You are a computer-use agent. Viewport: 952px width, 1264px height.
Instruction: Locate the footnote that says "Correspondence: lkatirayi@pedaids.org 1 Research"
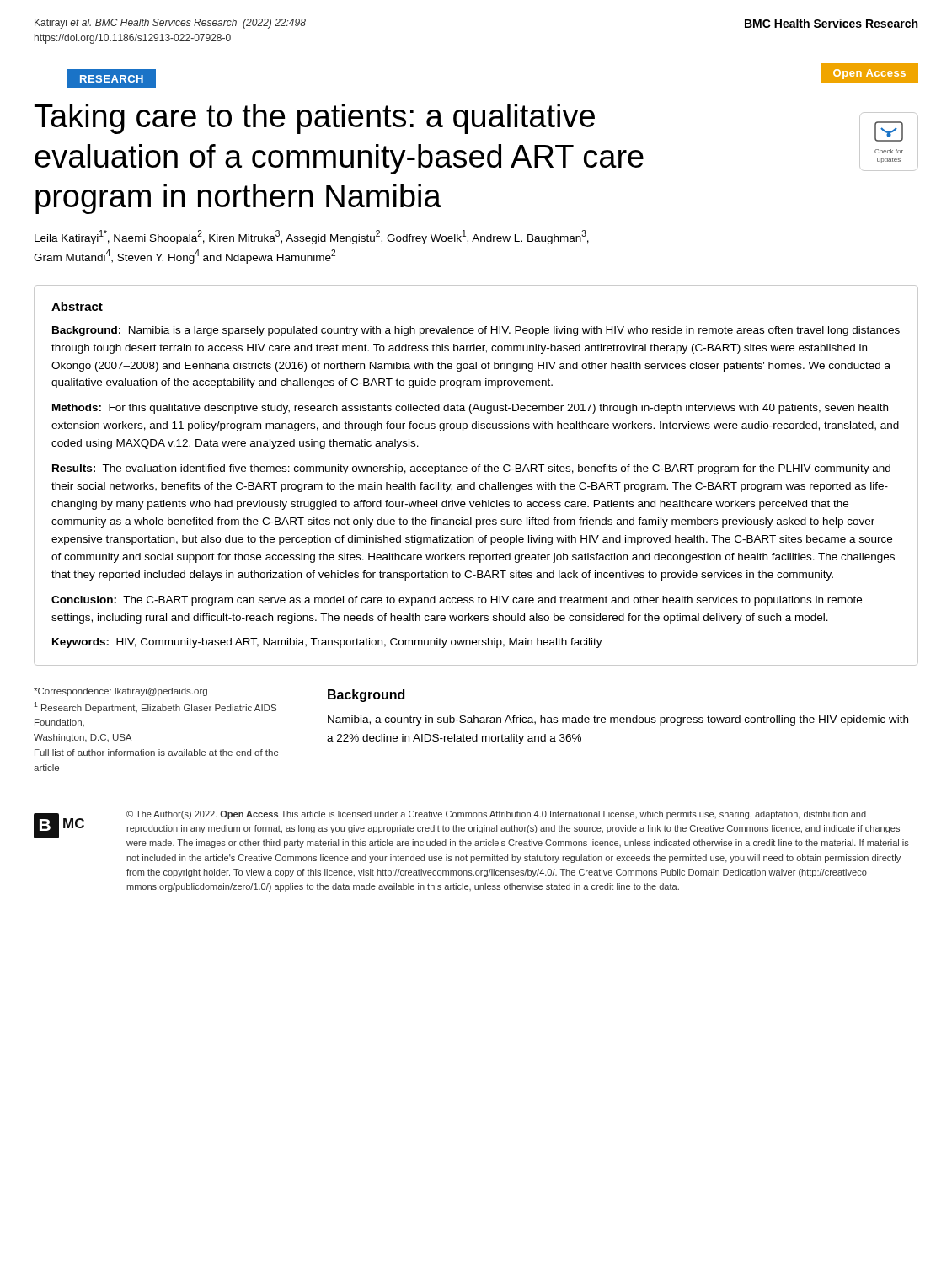120,692
